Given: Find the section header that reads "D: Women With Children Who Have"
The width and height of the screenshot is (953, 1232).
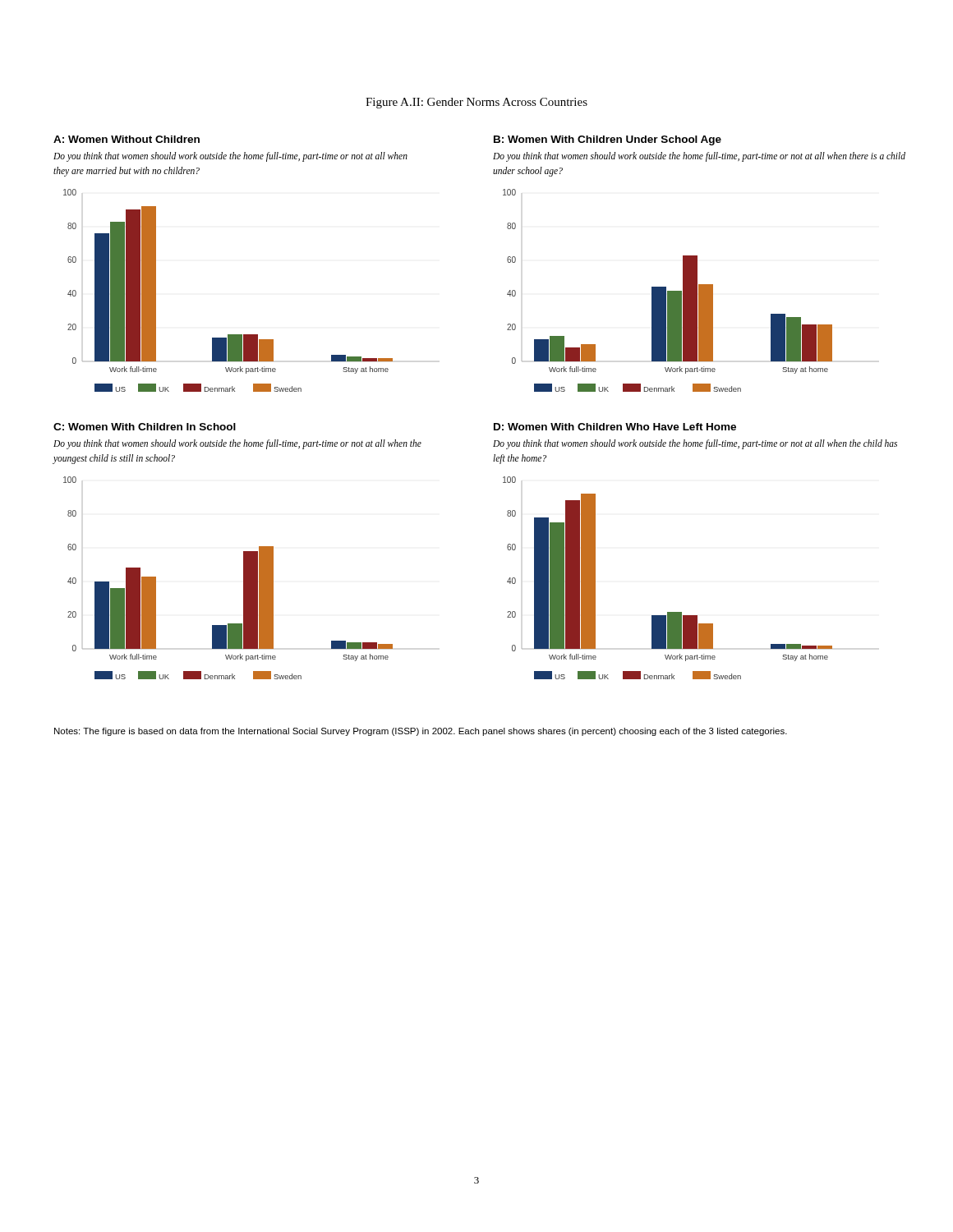Looking at the screenshot, I should click(x=615, y=427).
